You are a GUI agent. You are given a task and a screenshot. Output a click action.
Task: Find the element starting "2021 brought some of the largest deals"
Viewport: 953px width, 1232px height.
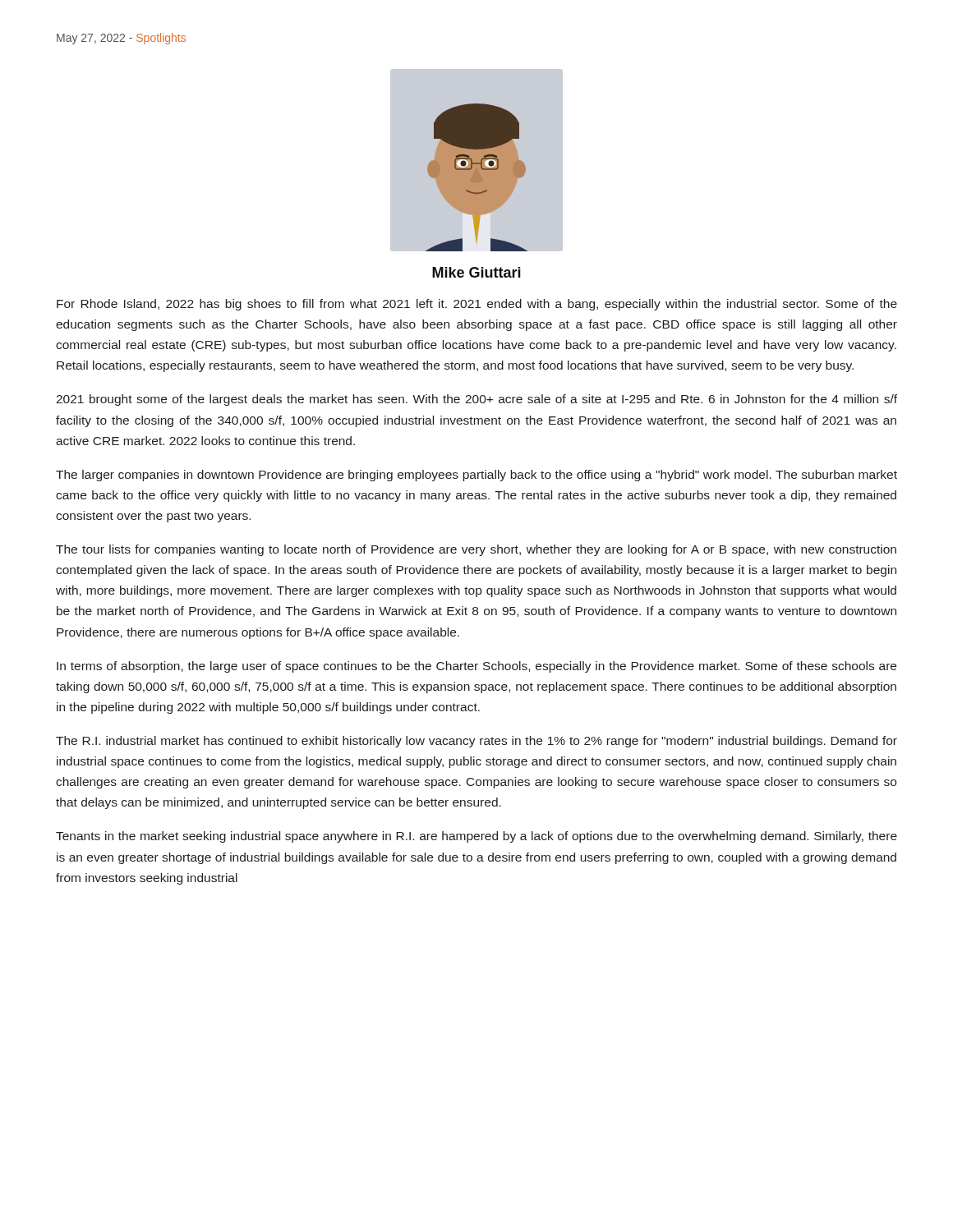(476, 420)
